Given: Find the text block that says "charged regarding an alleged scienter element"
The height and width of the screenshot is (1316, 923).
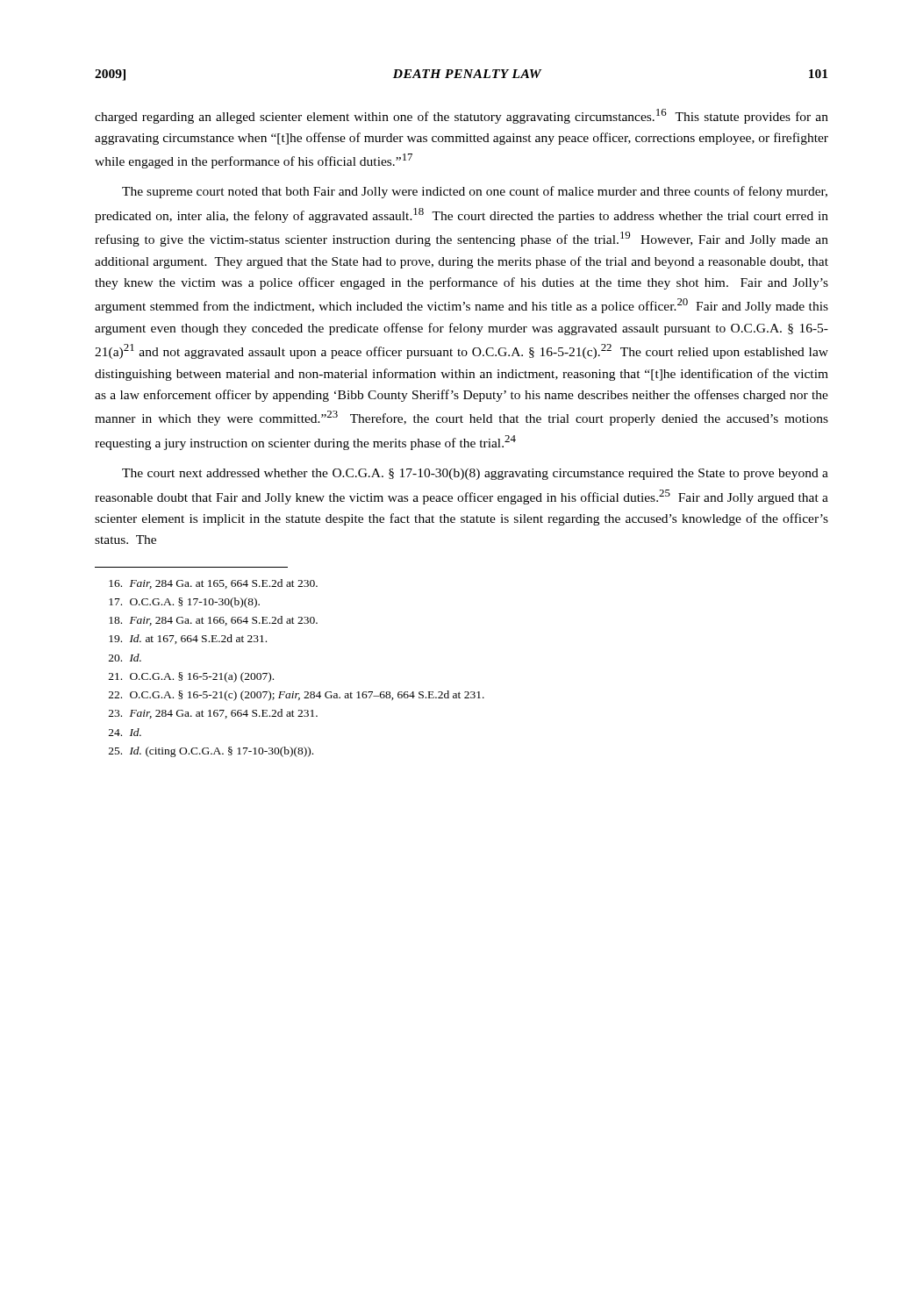Looking at the screenshot, I should pyautogui.click(x=462, y=138).
